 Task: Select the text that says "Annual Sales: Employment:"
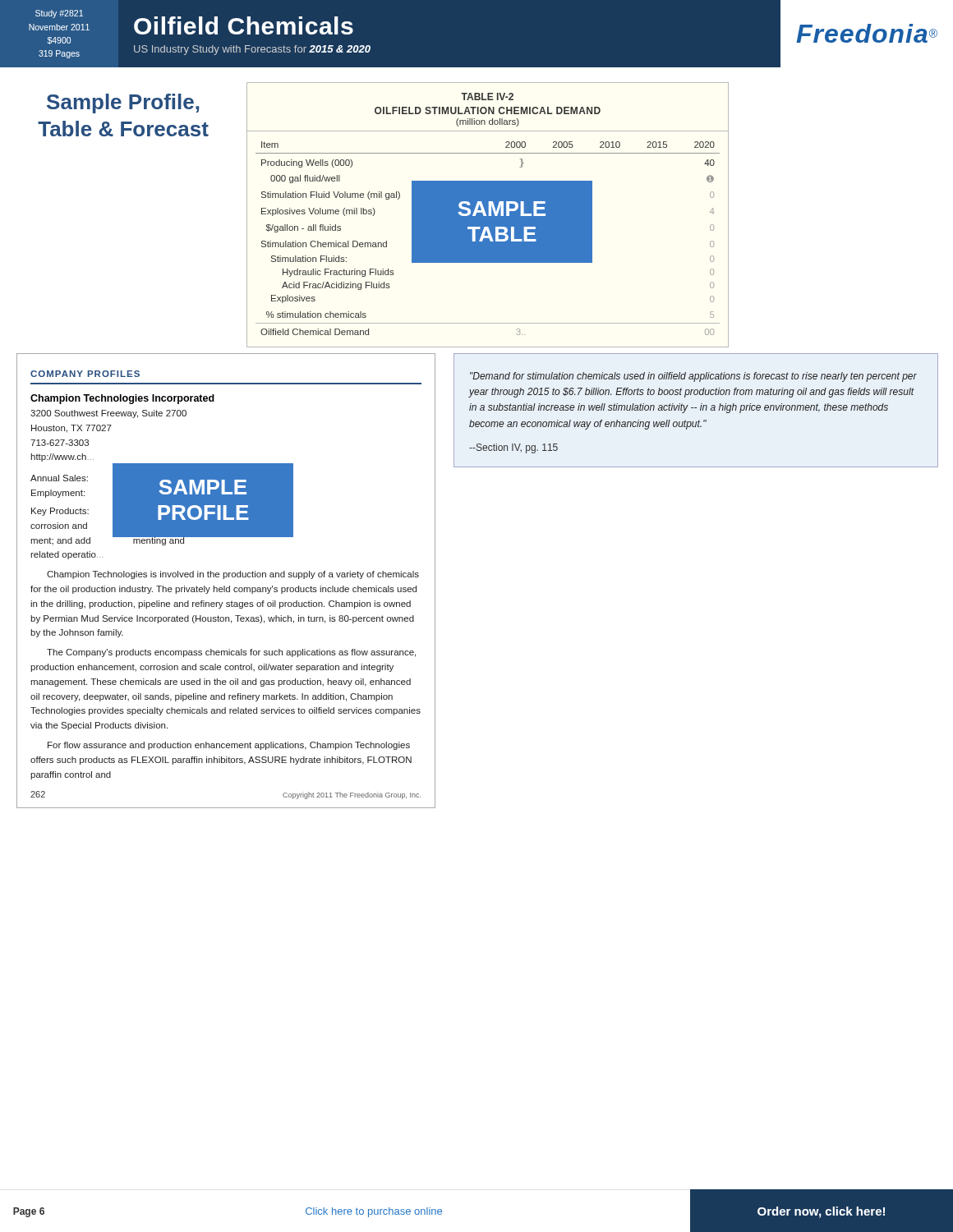[x=60, y=486]
